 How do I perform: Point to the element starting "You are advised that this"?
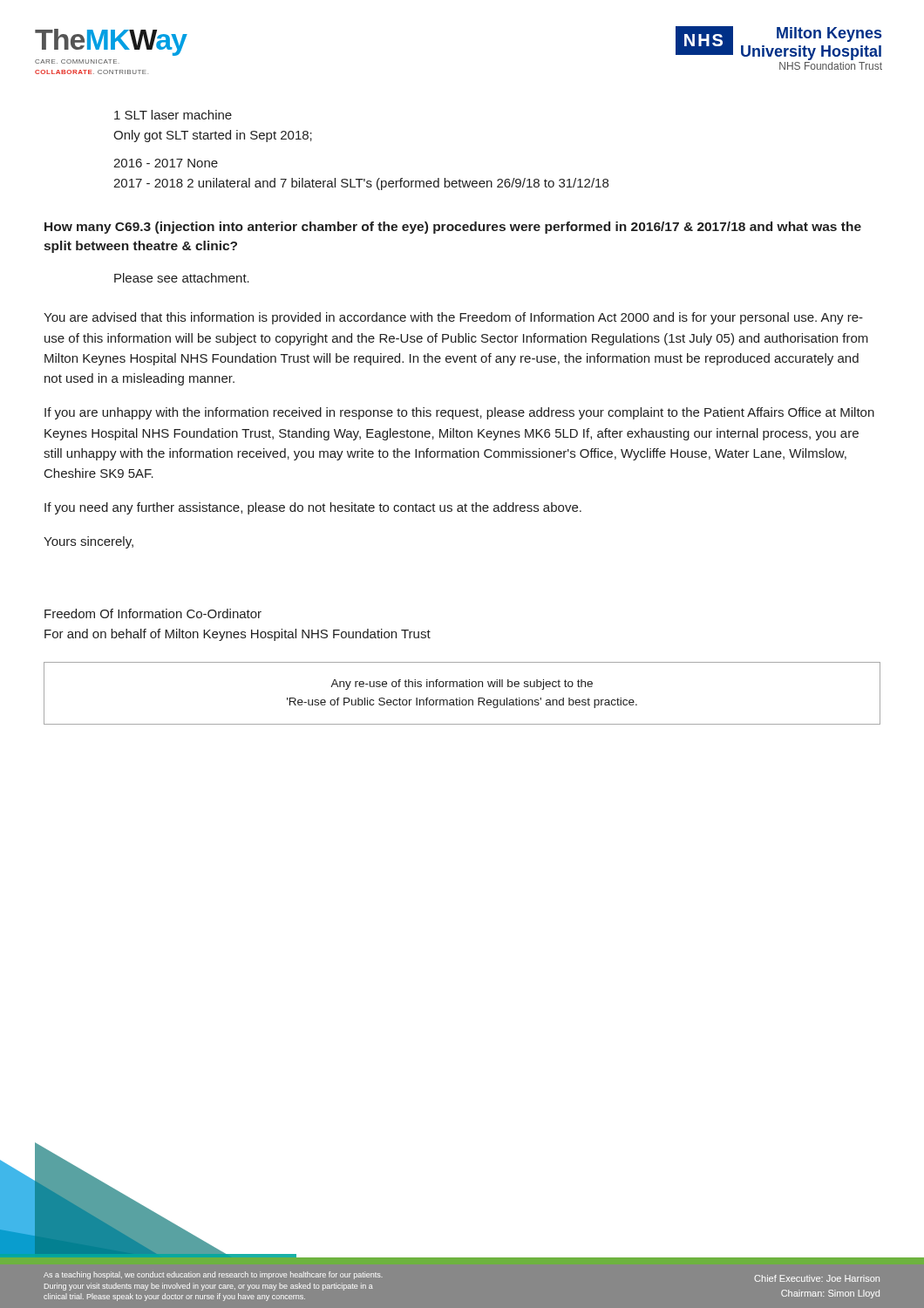(x=456, y=348)
